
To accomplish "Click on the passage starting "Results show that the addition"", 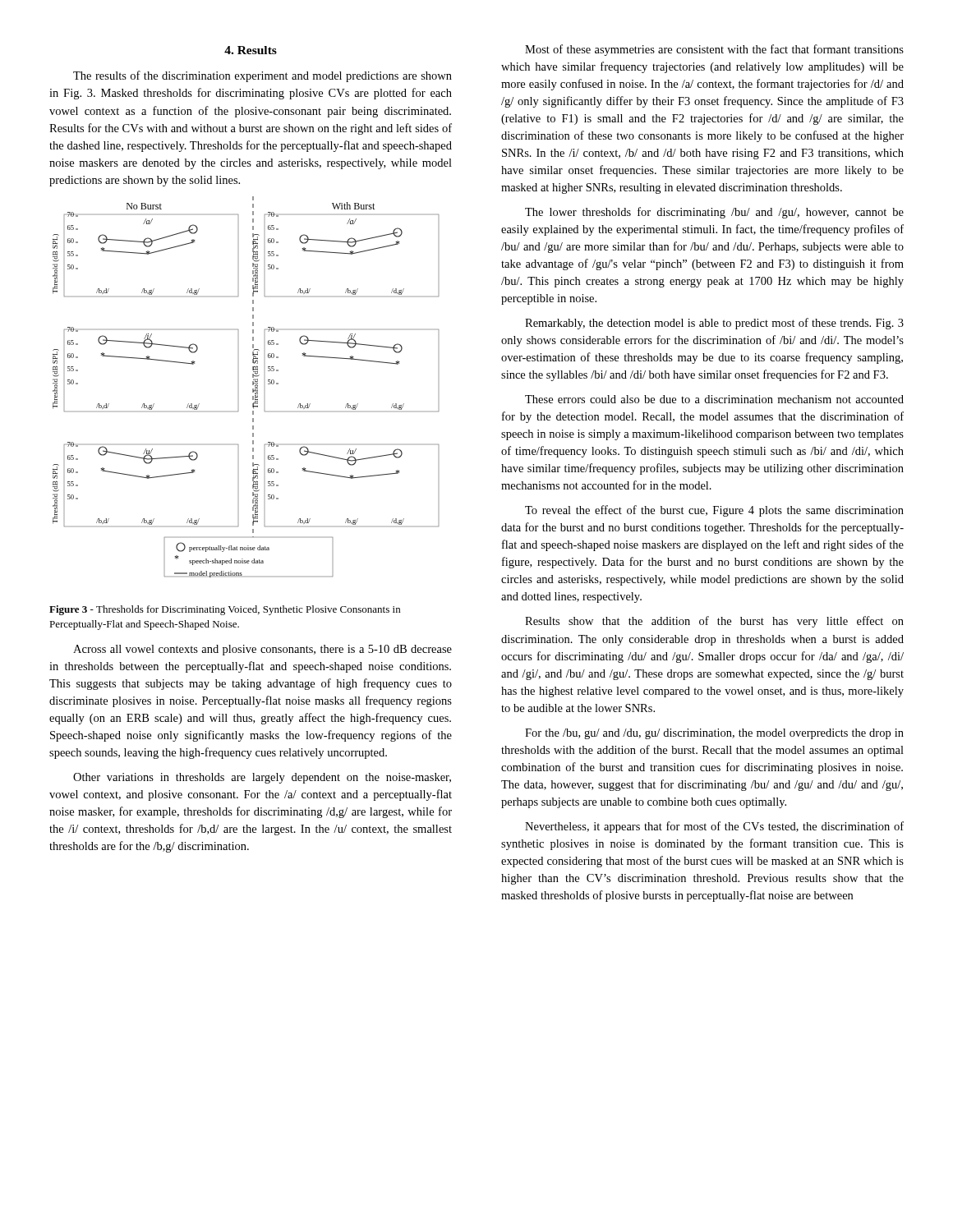I will tap(702, 665).
